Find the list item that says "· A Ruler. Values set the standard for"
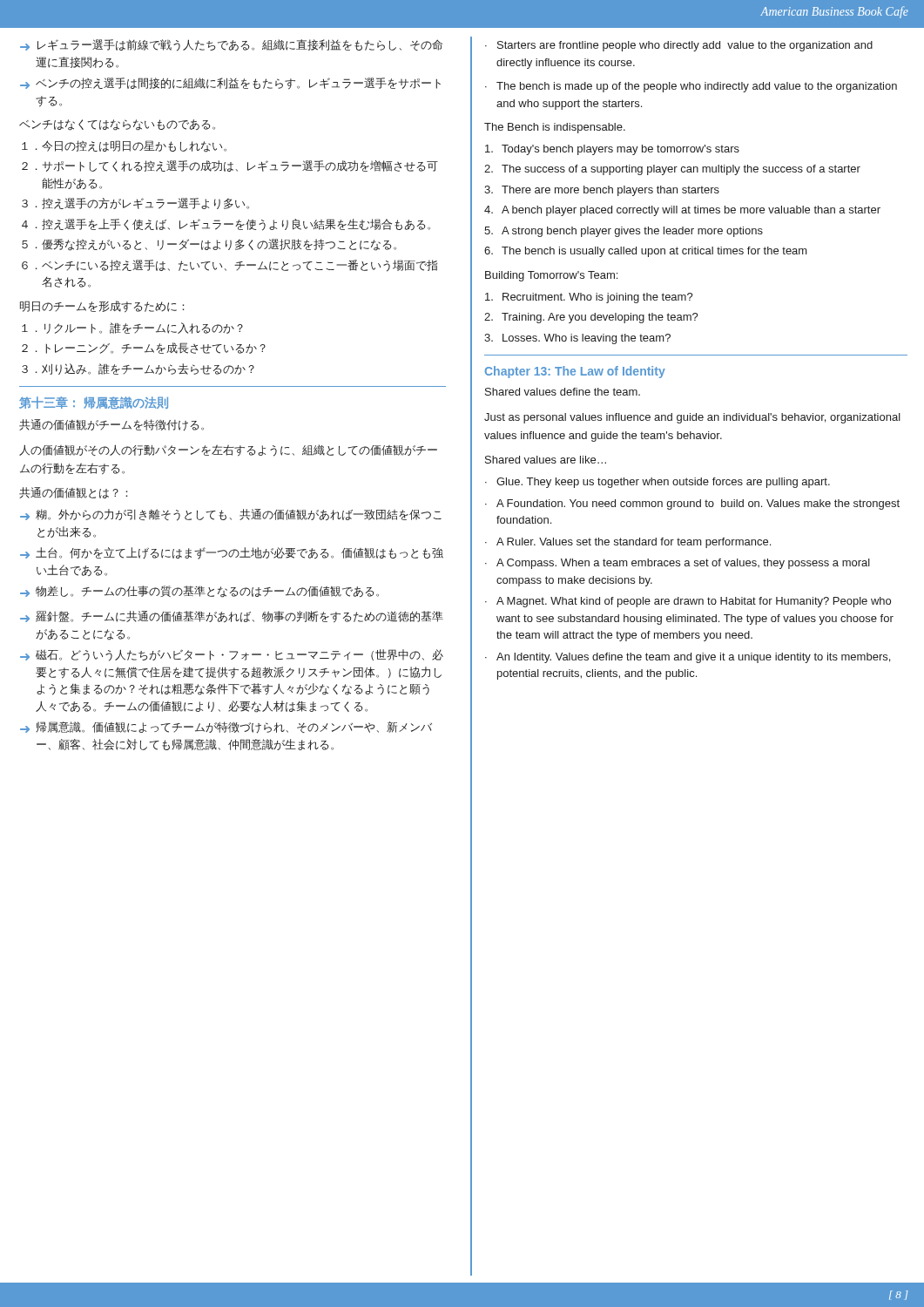The height and width of the screenshot is (1307, 924). 628,542
